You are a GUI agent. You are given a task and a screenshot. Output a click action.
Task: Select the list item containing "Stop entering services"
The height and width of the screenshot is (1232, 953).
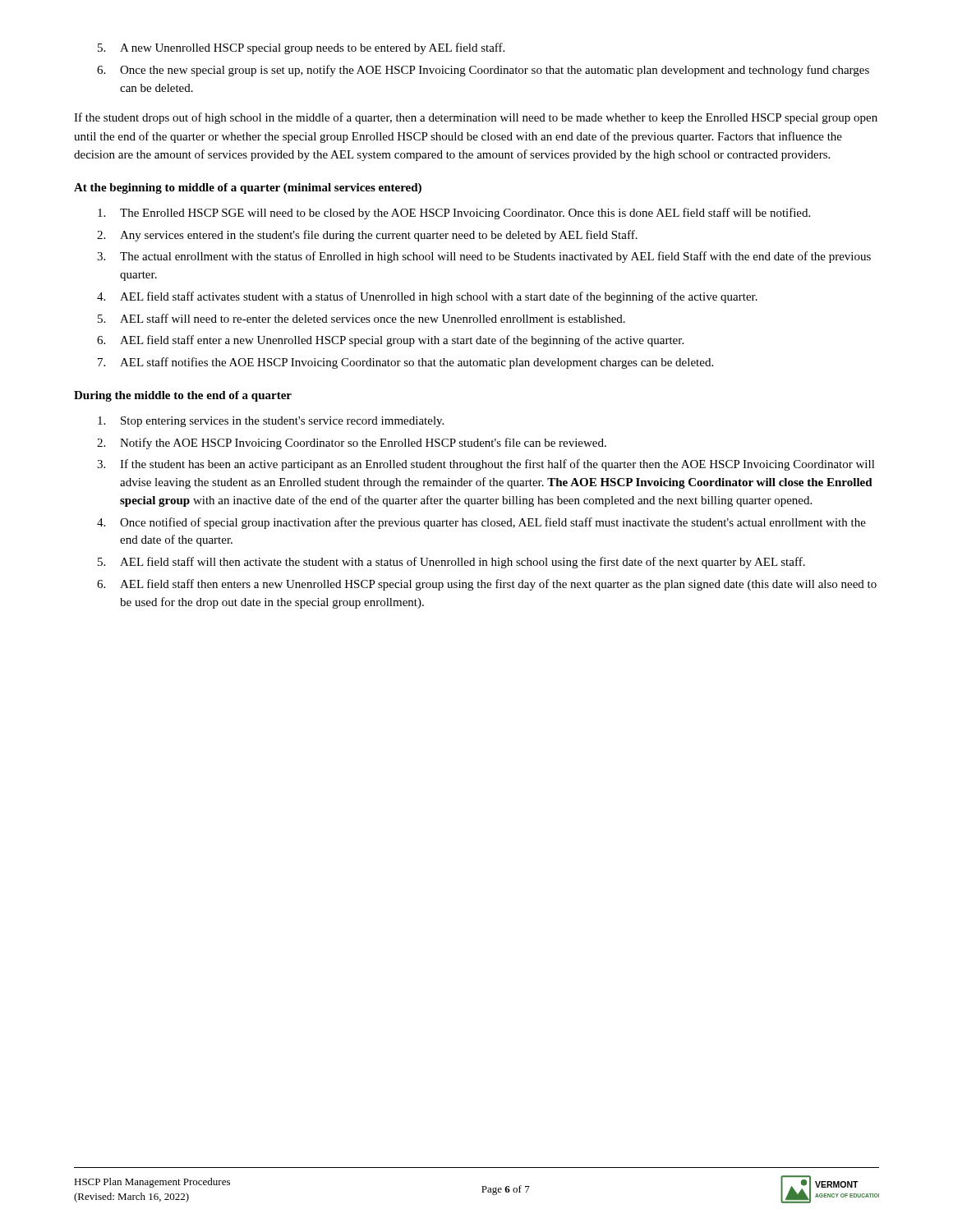[271, 422]
